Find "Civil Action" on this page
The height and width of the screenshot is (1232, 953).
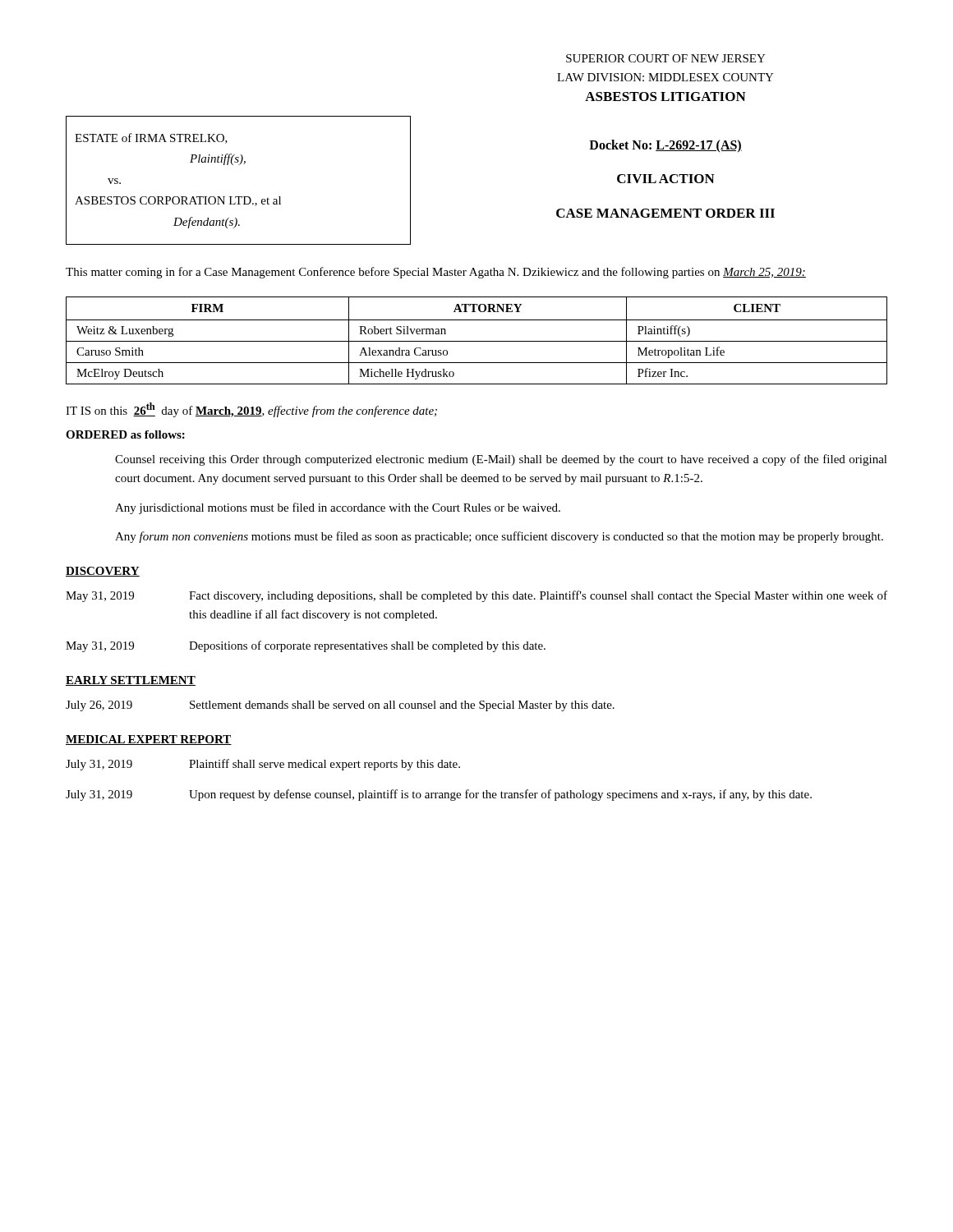(x=665, y=179)
